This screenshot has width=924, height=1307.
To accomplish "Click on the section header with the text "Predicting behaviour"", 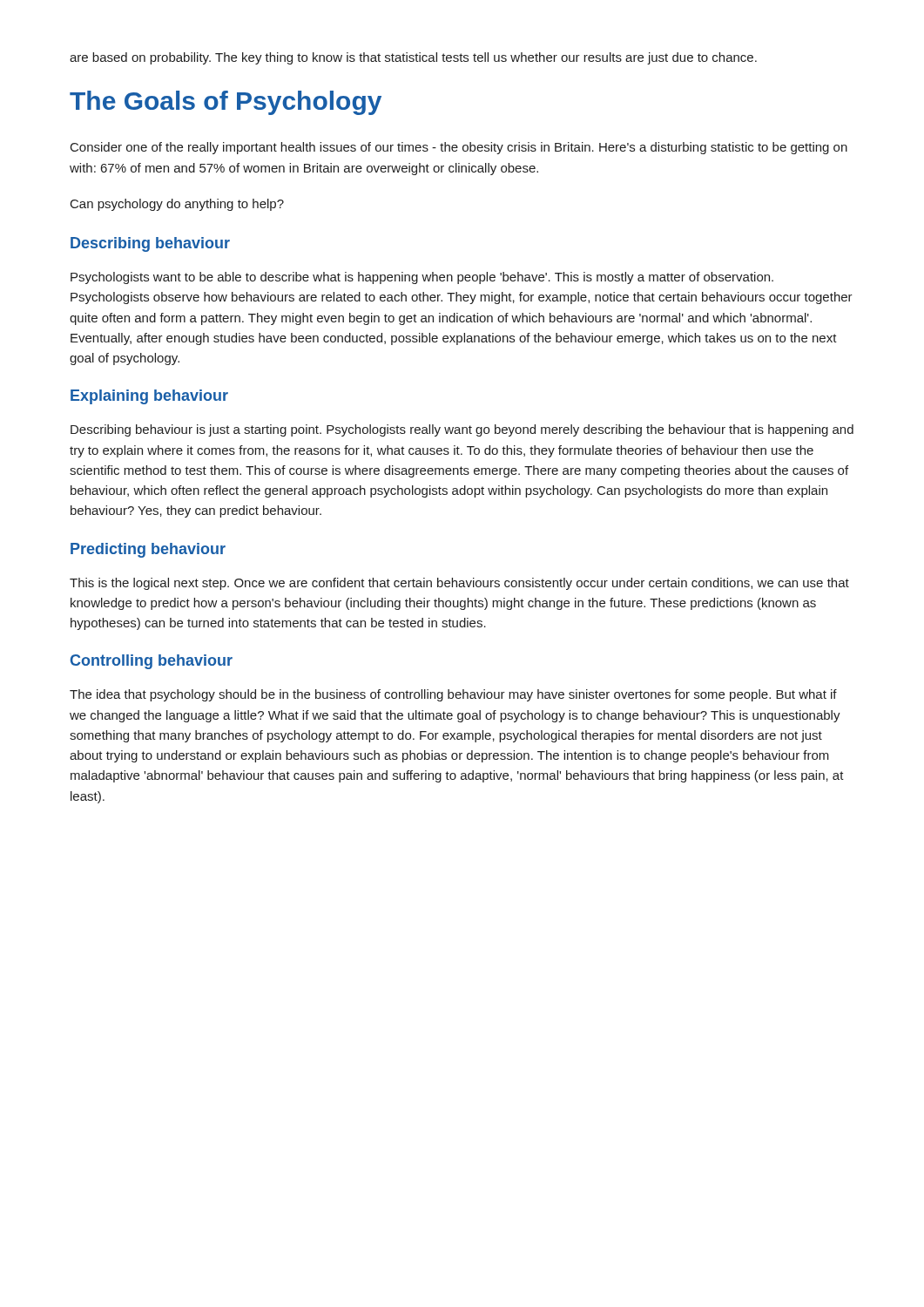I will pyautogui.click(x=148, y=548).
